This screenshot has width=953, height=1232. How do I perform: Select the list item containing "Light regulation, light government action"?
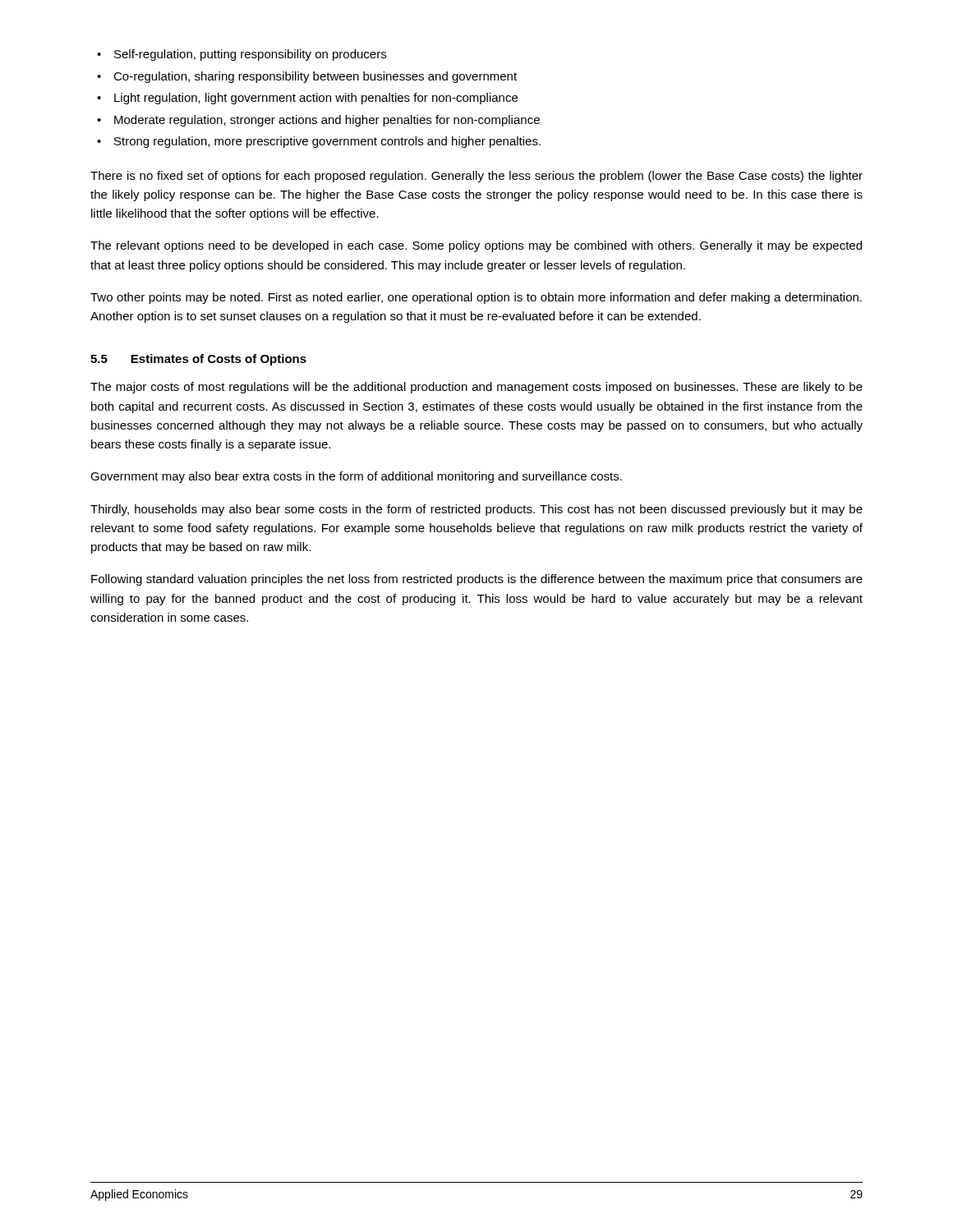pos(476,98)
